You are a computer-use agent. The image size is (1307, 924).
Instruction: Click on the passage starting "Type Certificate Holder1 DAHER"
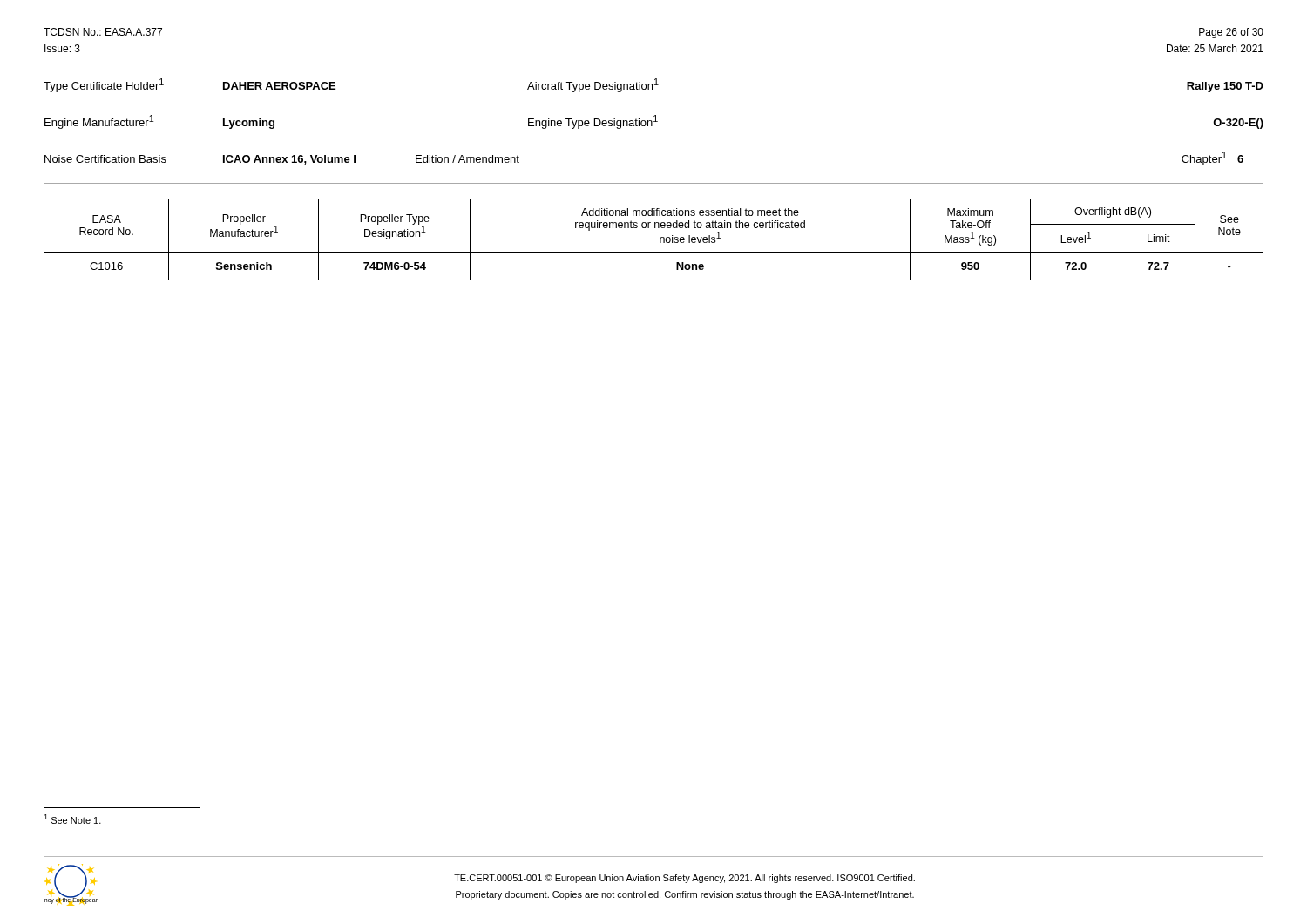pos(654,85)
